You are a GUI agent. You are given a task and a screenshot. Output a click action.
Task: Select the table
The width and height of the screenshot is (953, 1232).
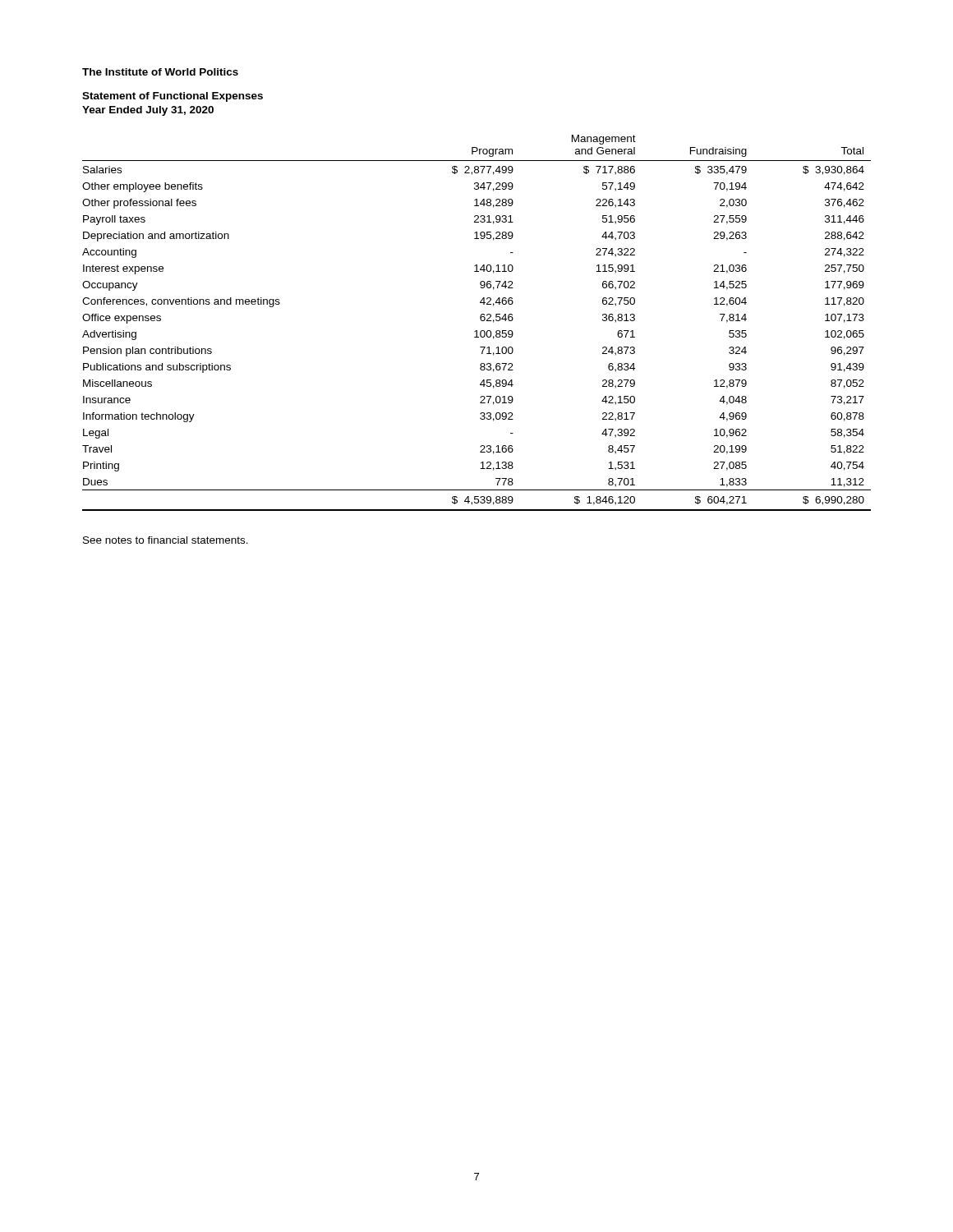pos(476,321)
